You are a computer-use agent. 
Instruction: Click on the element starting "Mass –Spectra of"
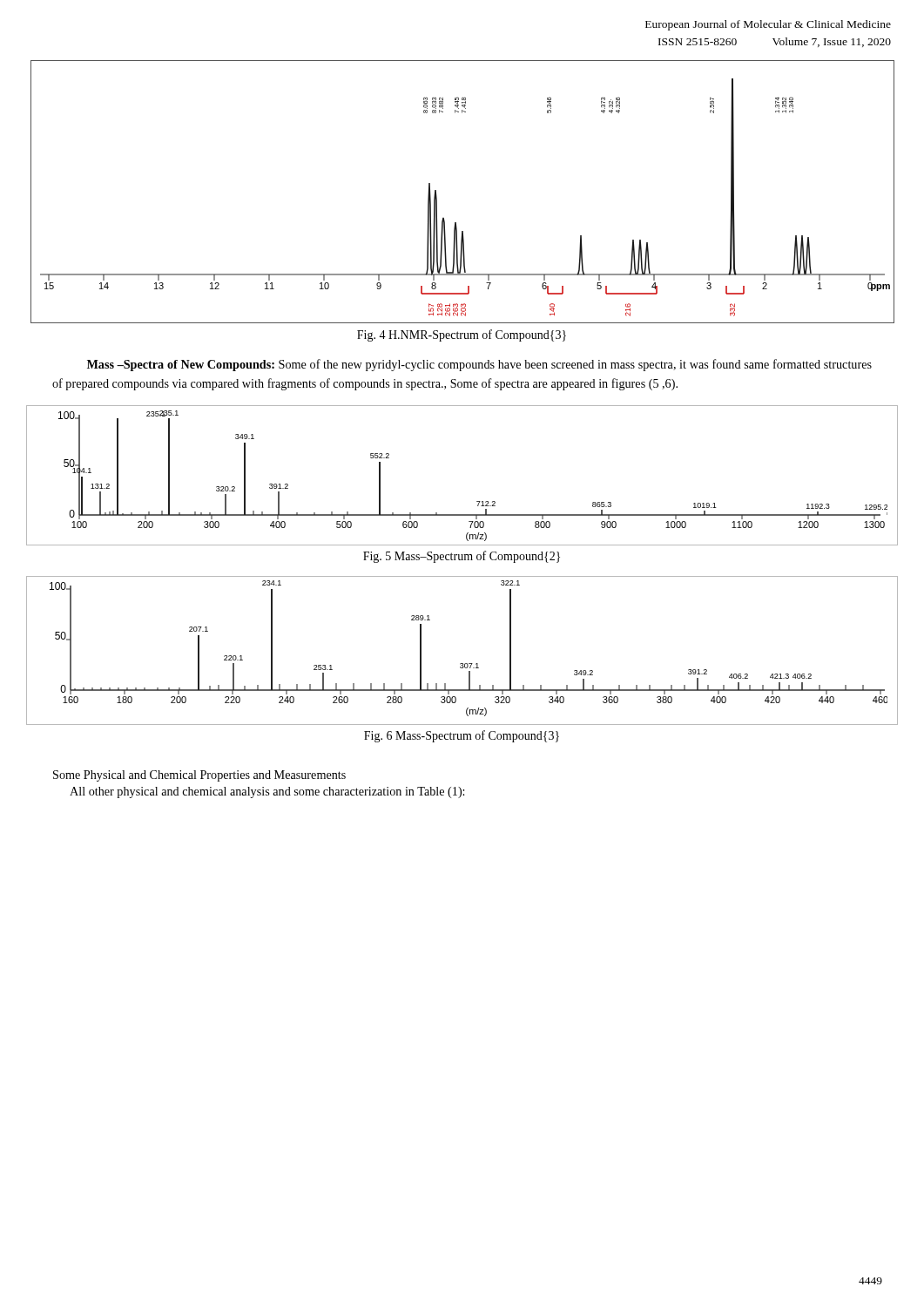pyautogui.click(x=462, y=373)
